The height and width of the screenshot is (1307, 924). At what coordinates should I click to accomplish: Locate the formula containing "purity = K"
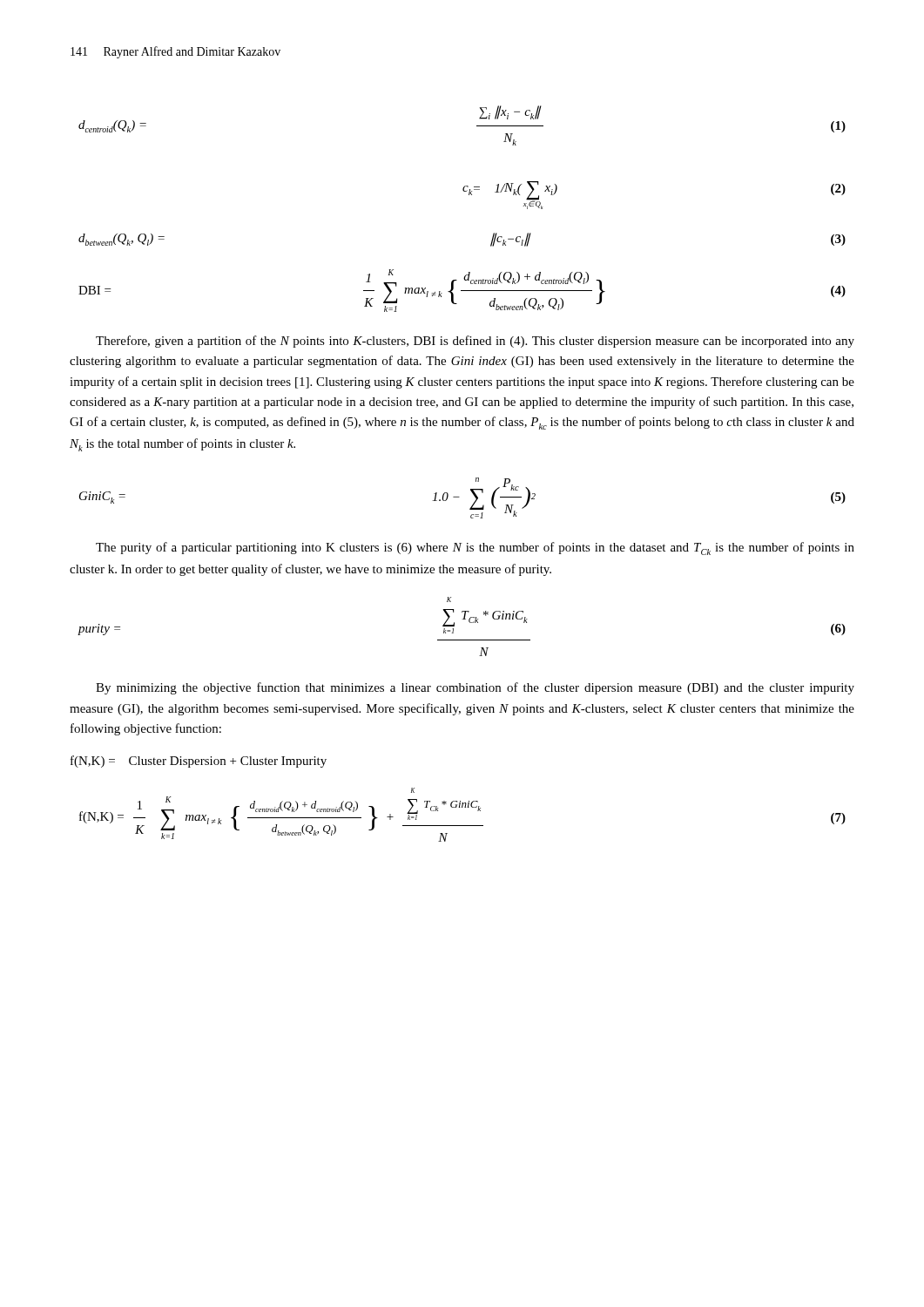(462, 629)
